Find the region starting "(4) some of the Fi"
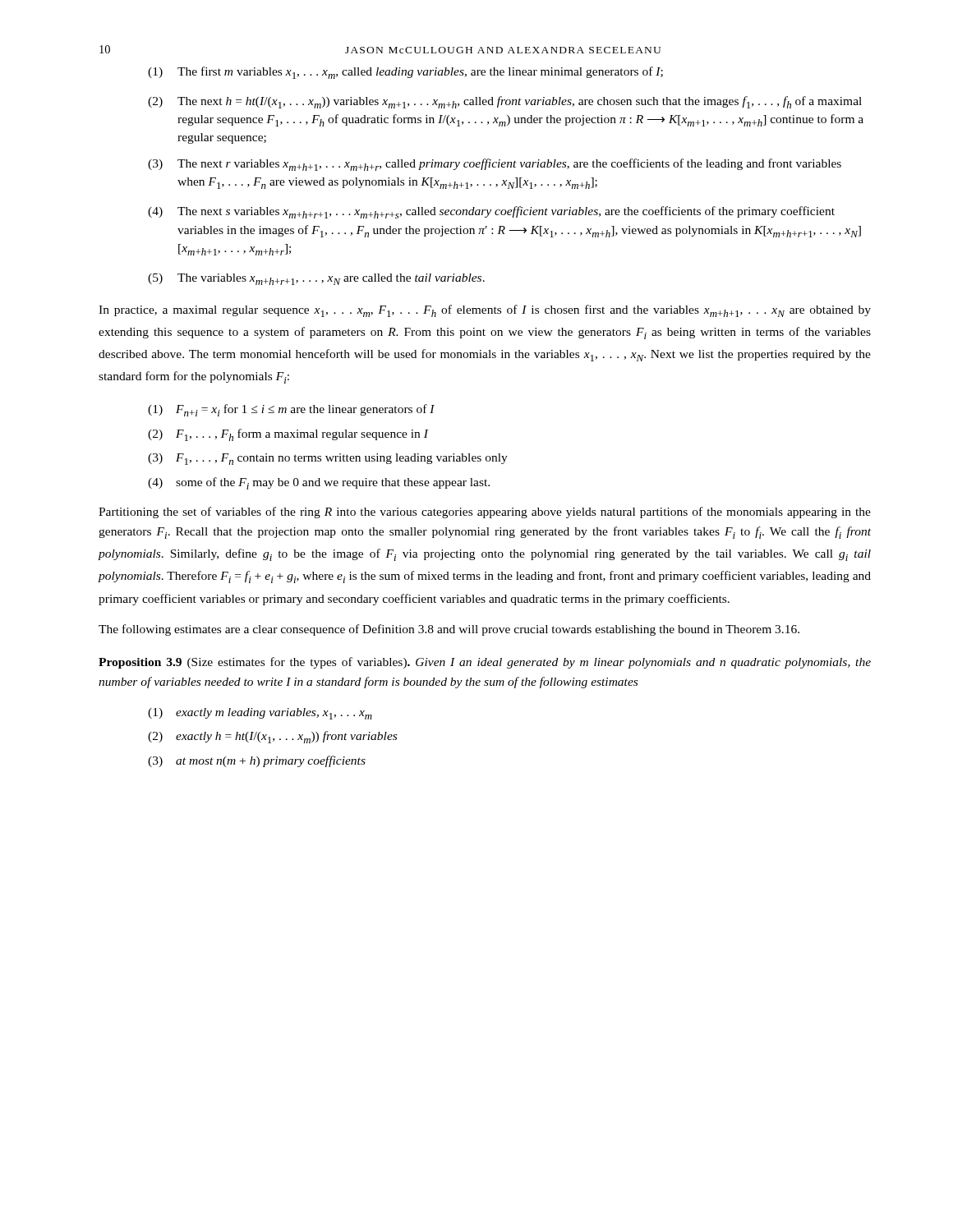Screen dimensions: 1232x953 click(x=319, y=483)
